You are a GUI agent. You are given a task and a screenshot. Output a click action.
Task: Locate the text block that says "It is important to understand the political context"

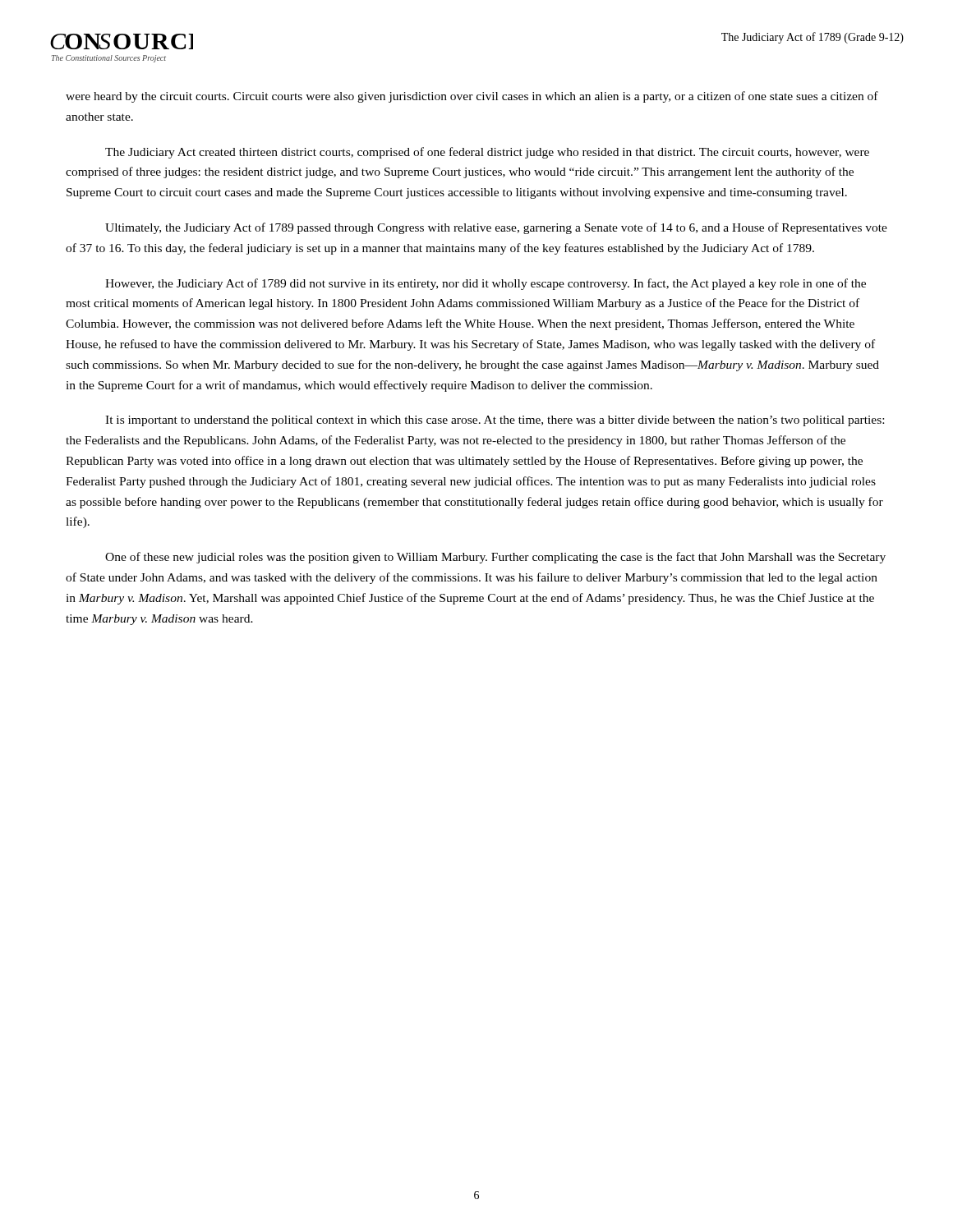click(475, 471)
